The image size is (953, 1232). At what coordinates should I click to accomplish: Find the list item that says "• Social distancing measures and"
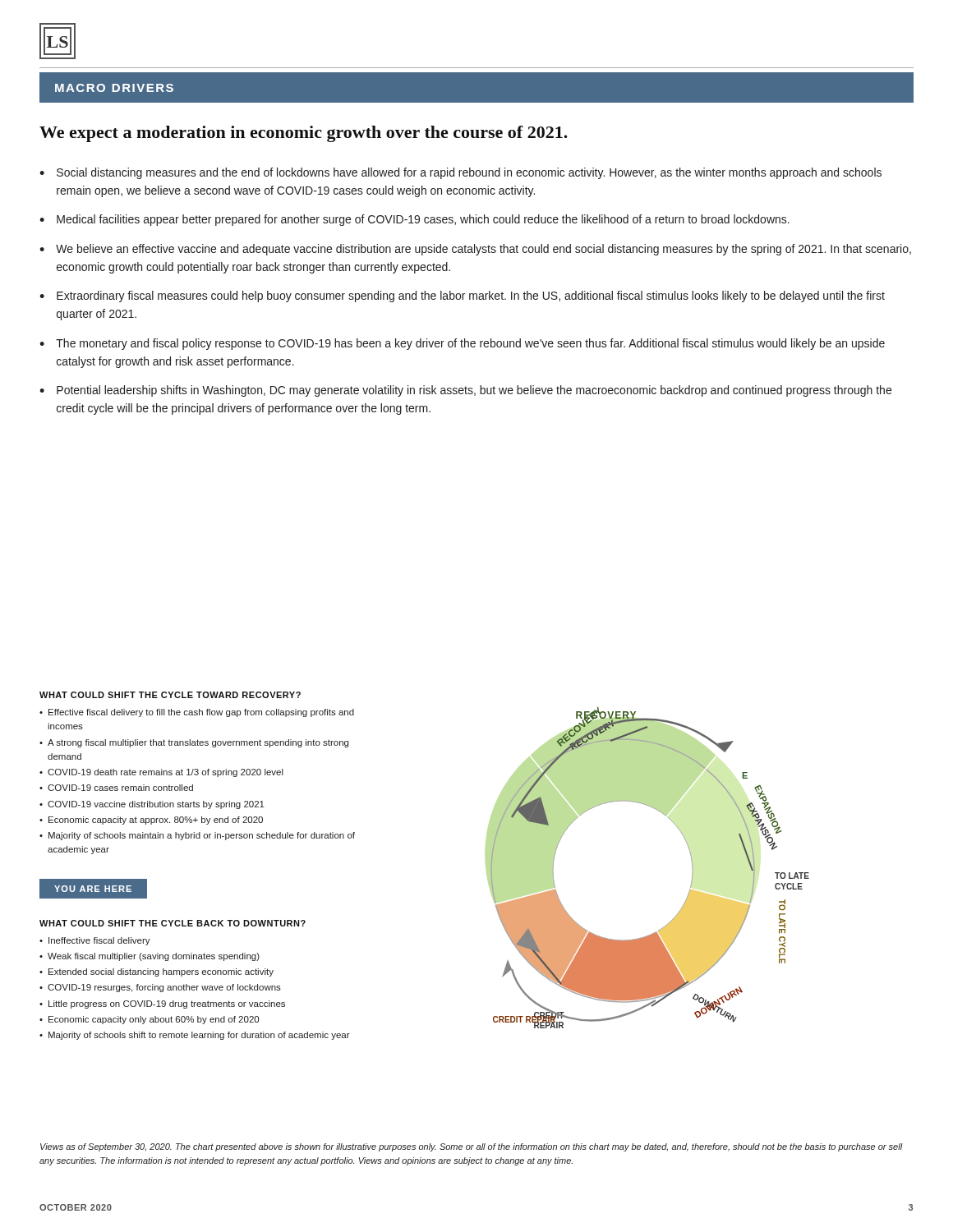tap(476, 182)
